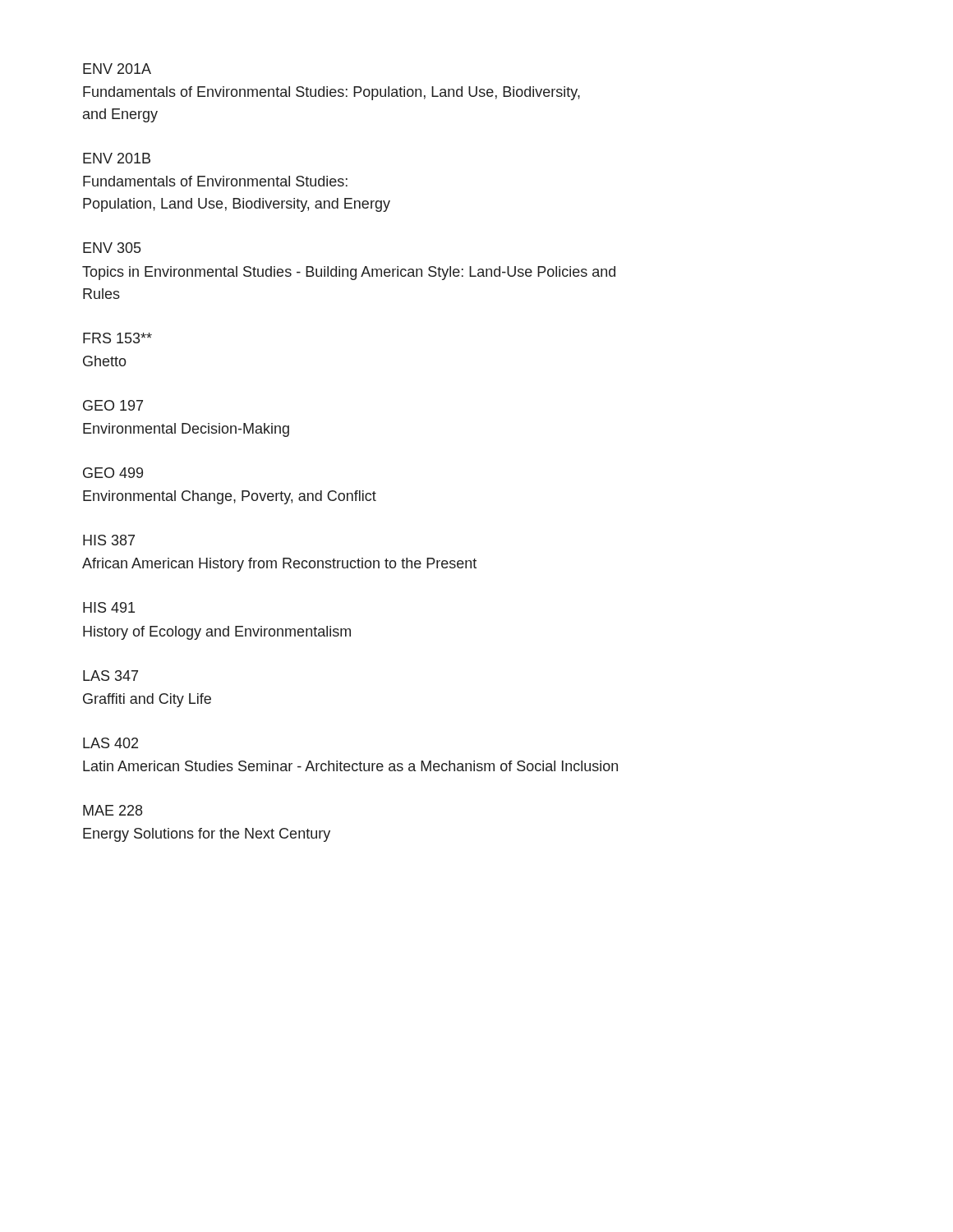Select the text block starting "GEO 499 Environmental Change, Poverty, and"
The height and width of the screenshot is (1232, 953).
click(x=113, y=473)
